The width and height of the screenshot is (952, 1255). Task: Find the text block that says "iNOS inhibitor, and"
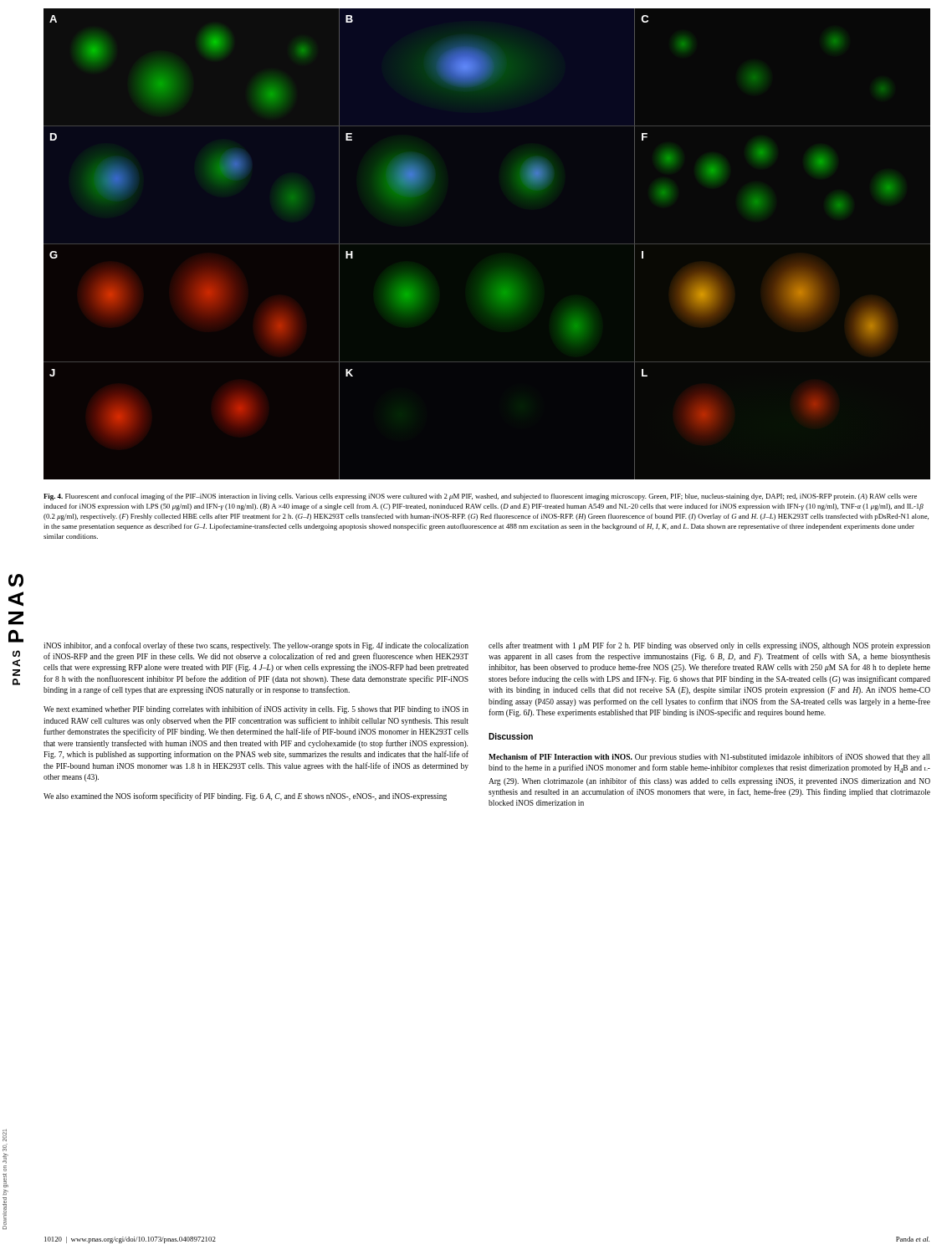coord(256,722)
